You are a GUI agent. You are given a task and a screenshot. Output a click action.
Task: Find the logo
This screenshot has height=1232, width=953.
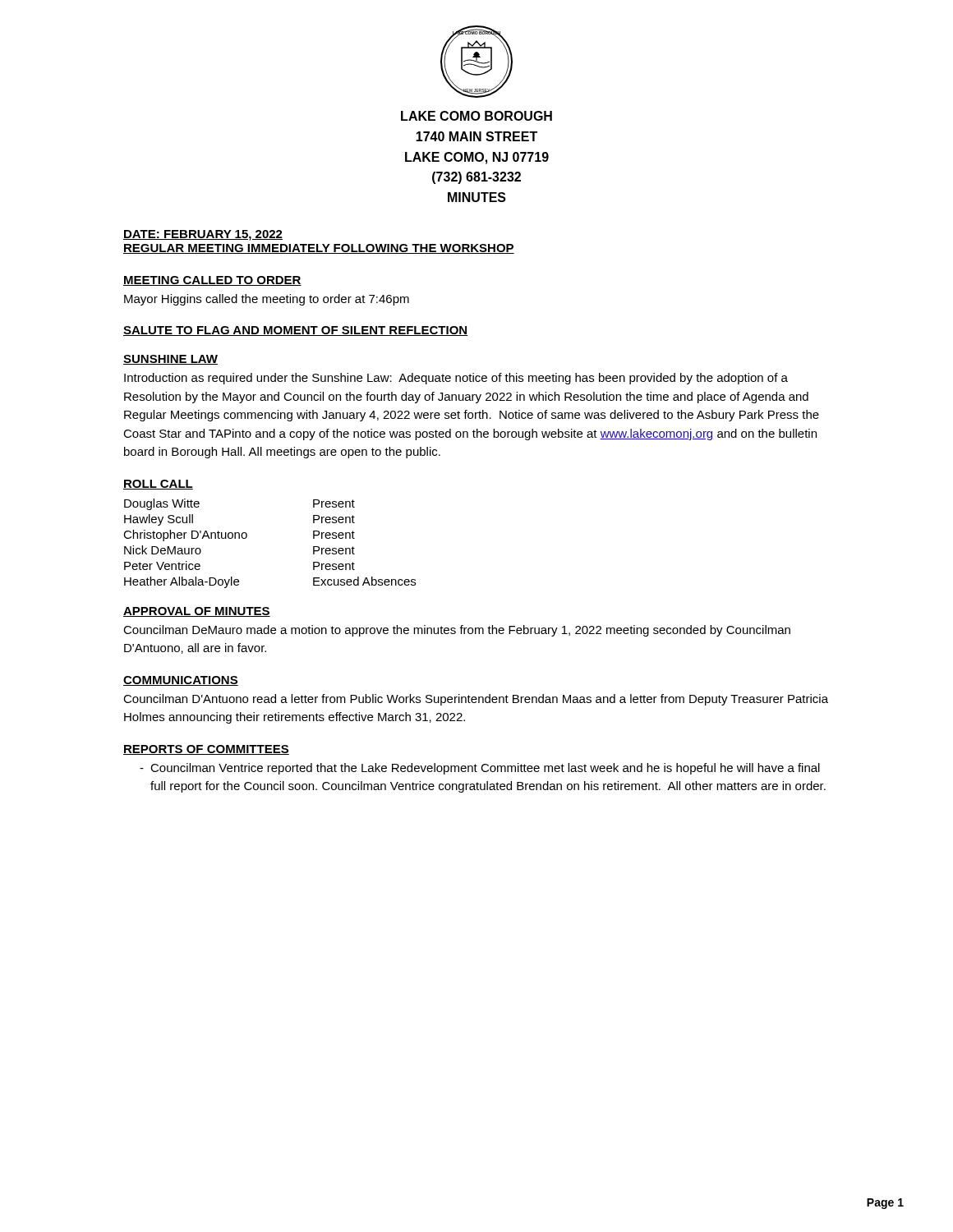[x=476, y=62]
